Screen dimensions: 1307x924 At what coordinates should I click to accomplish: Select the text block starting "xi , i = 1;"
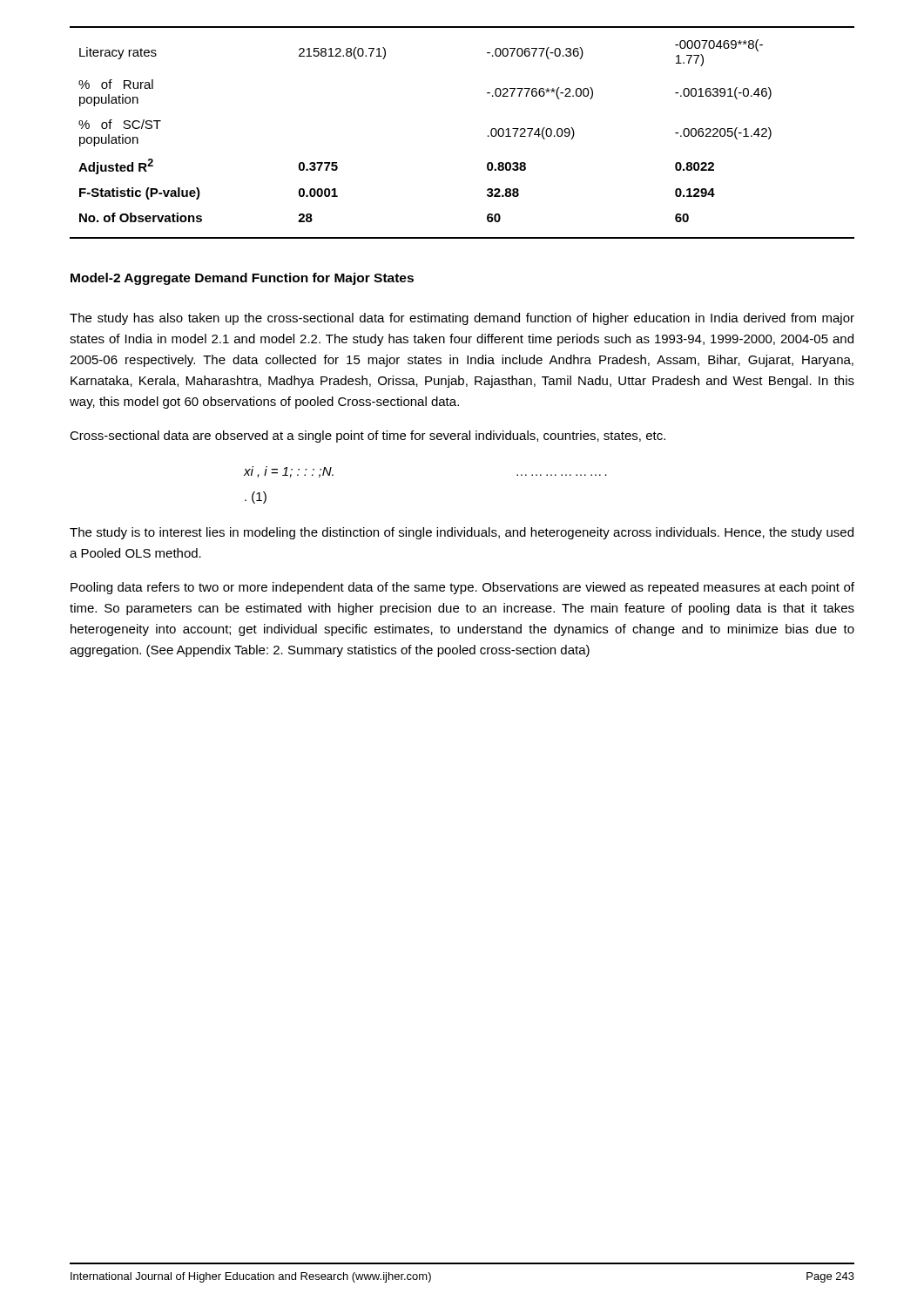(x=514, y=484)
